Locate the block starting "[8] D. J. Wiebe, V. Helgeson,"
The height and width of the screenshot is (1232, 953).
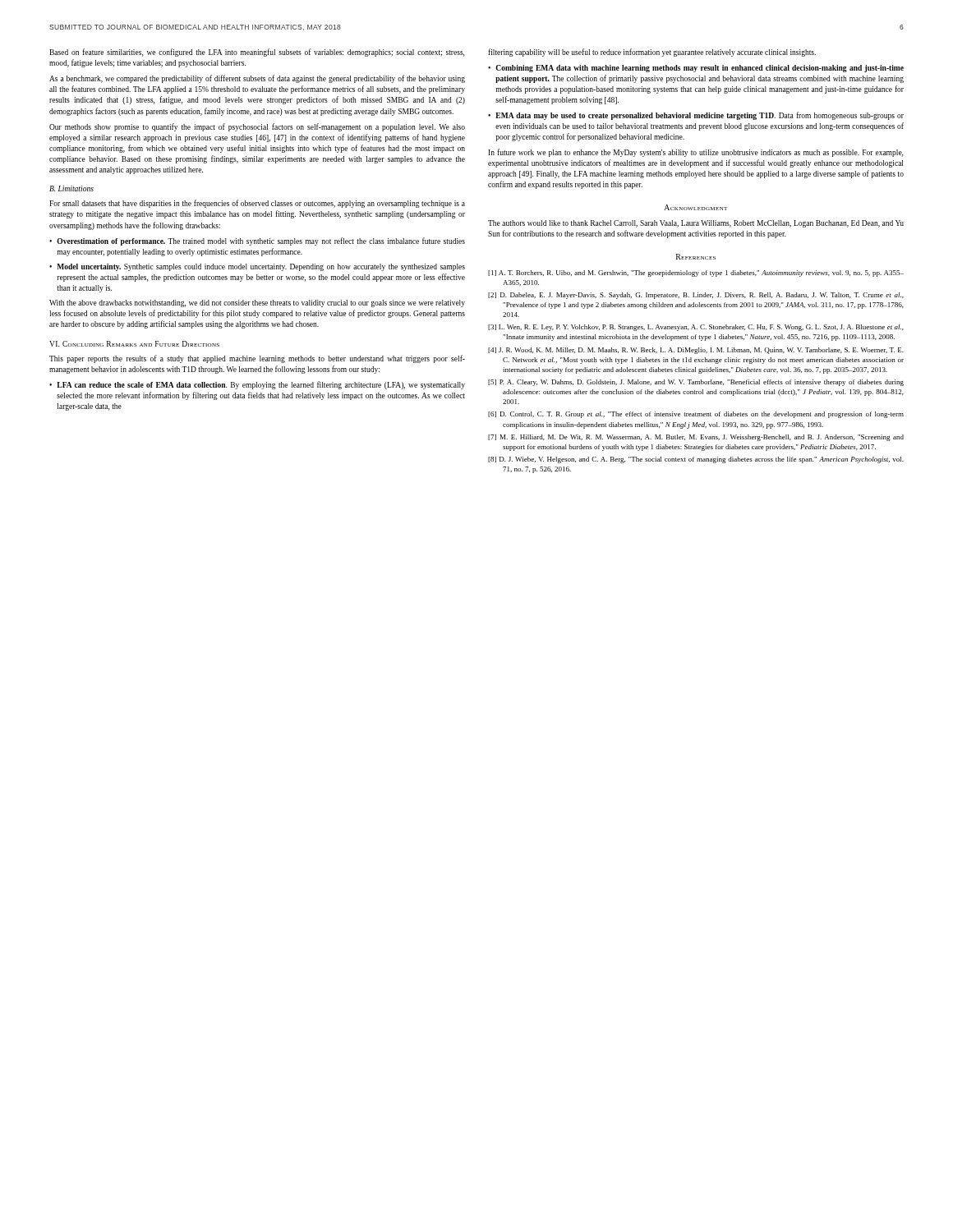coord(696,464)
